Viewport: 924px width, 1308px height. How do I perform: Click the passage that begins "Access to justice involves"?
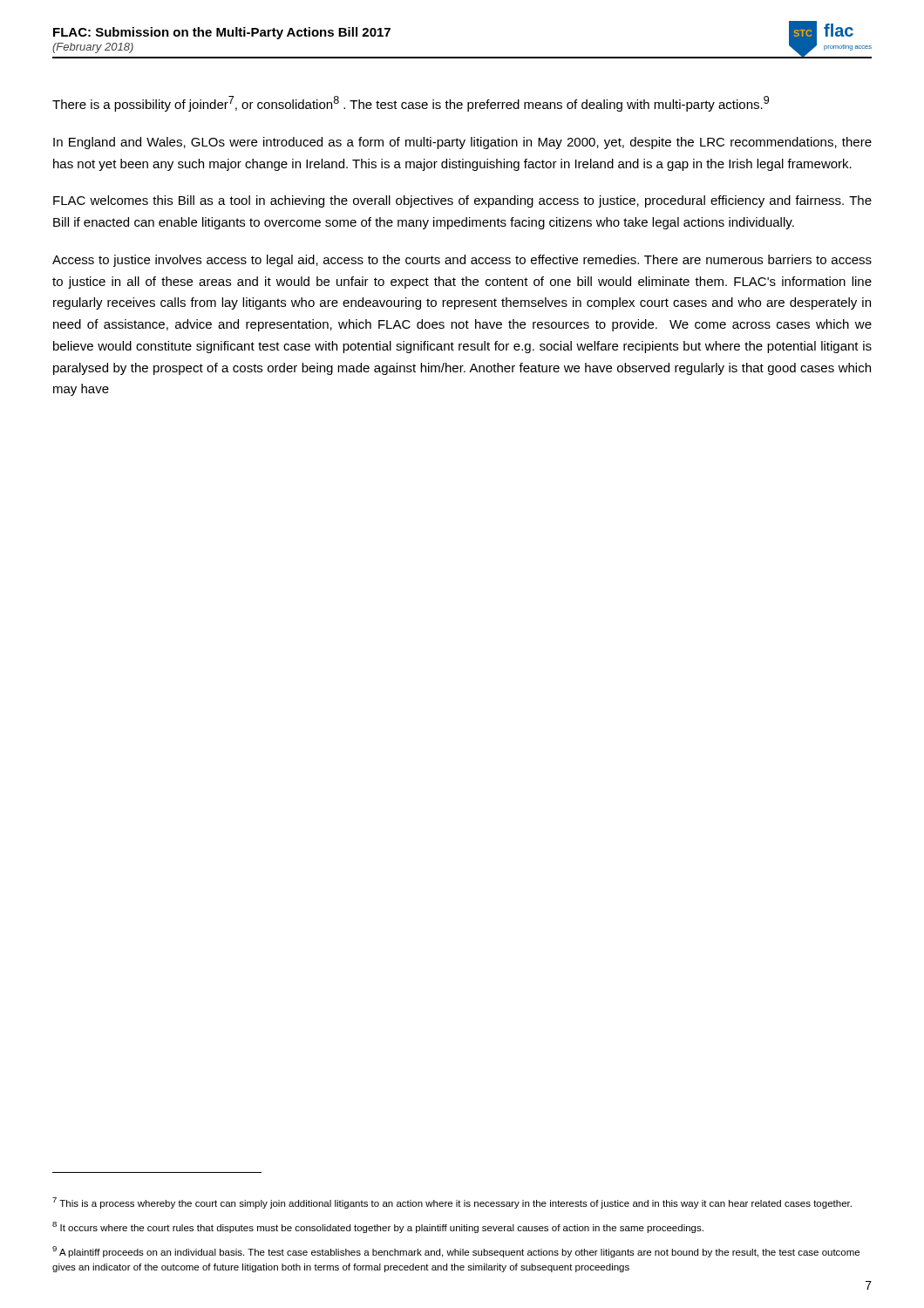pyautogui.click(x=462, y=324)
